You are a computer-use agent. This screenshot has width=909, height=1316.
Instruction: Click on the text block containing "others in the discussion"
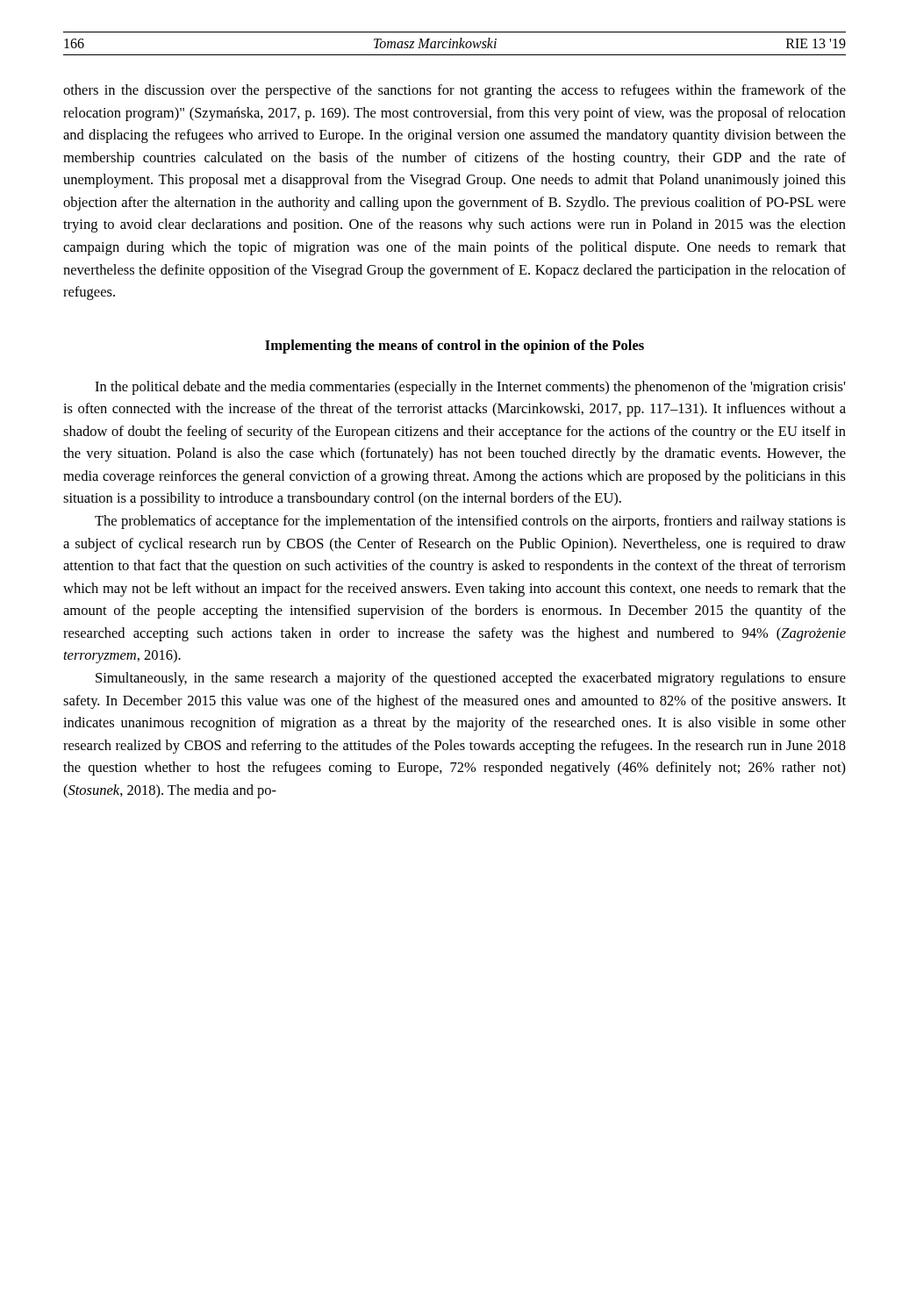point(454,191)
